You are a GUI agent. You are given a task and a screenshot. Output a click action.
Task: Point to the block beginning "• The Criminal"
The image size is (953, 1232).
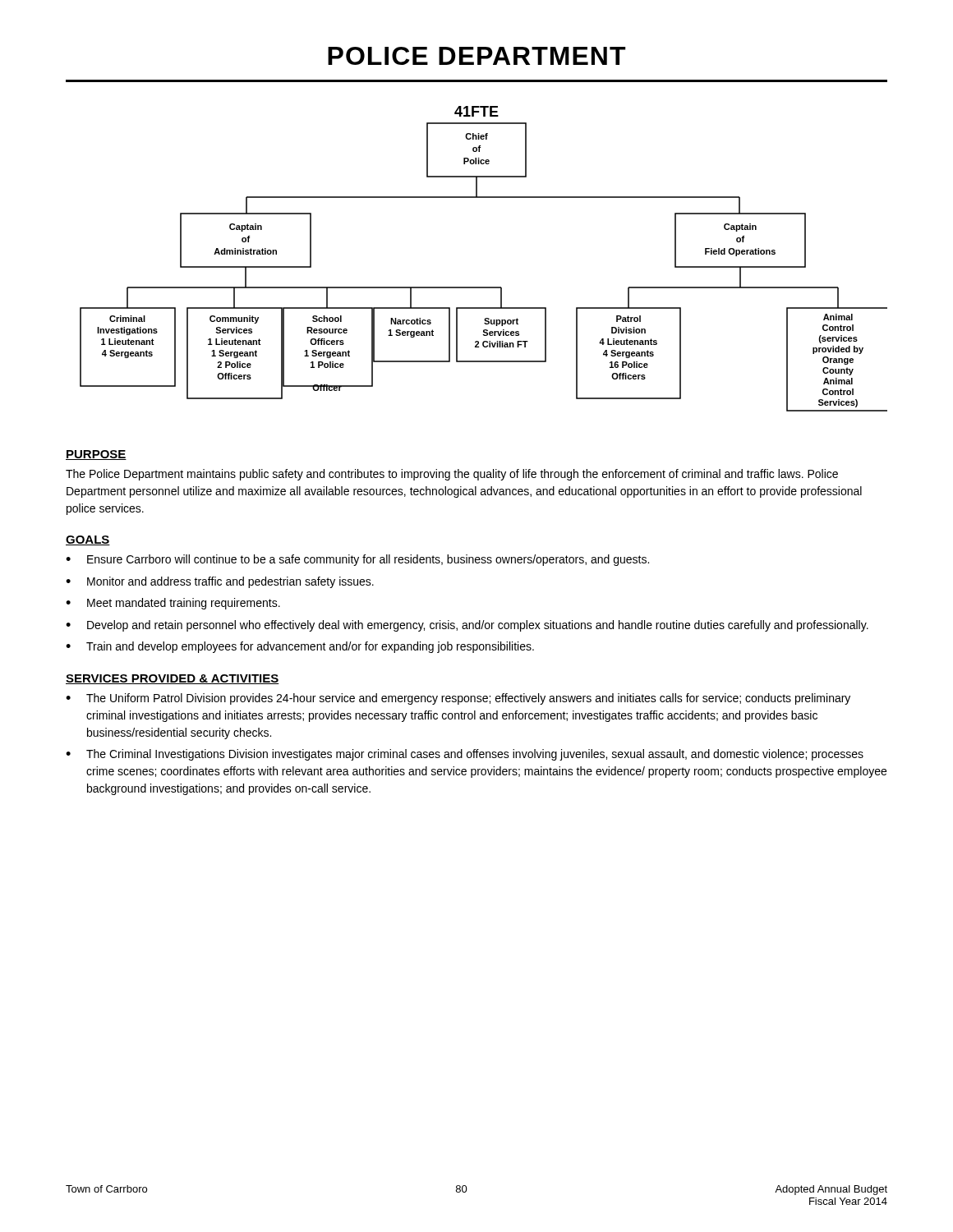(x=476, y=772)
